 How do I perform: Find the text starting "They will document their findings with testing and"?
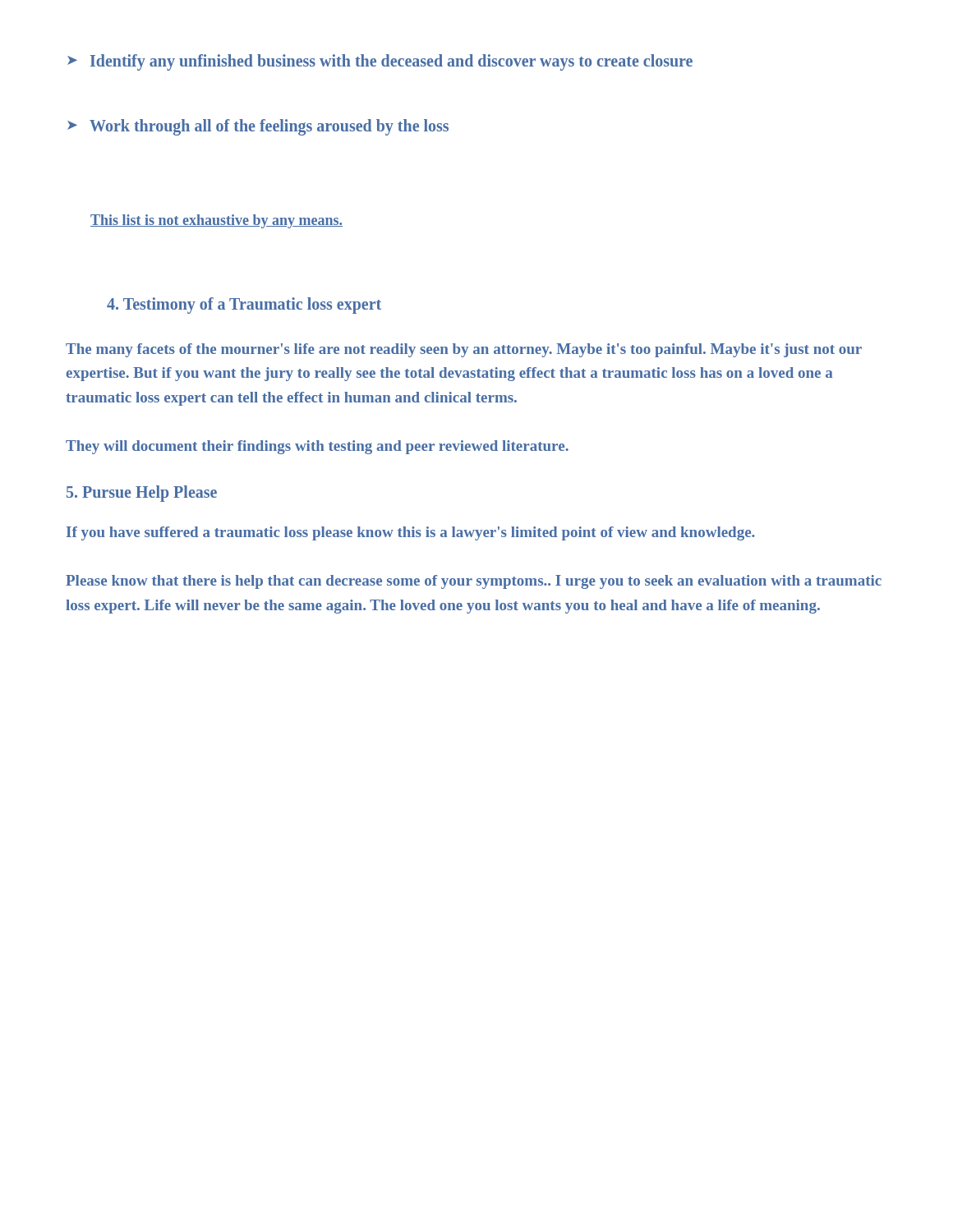pos(317,446)
